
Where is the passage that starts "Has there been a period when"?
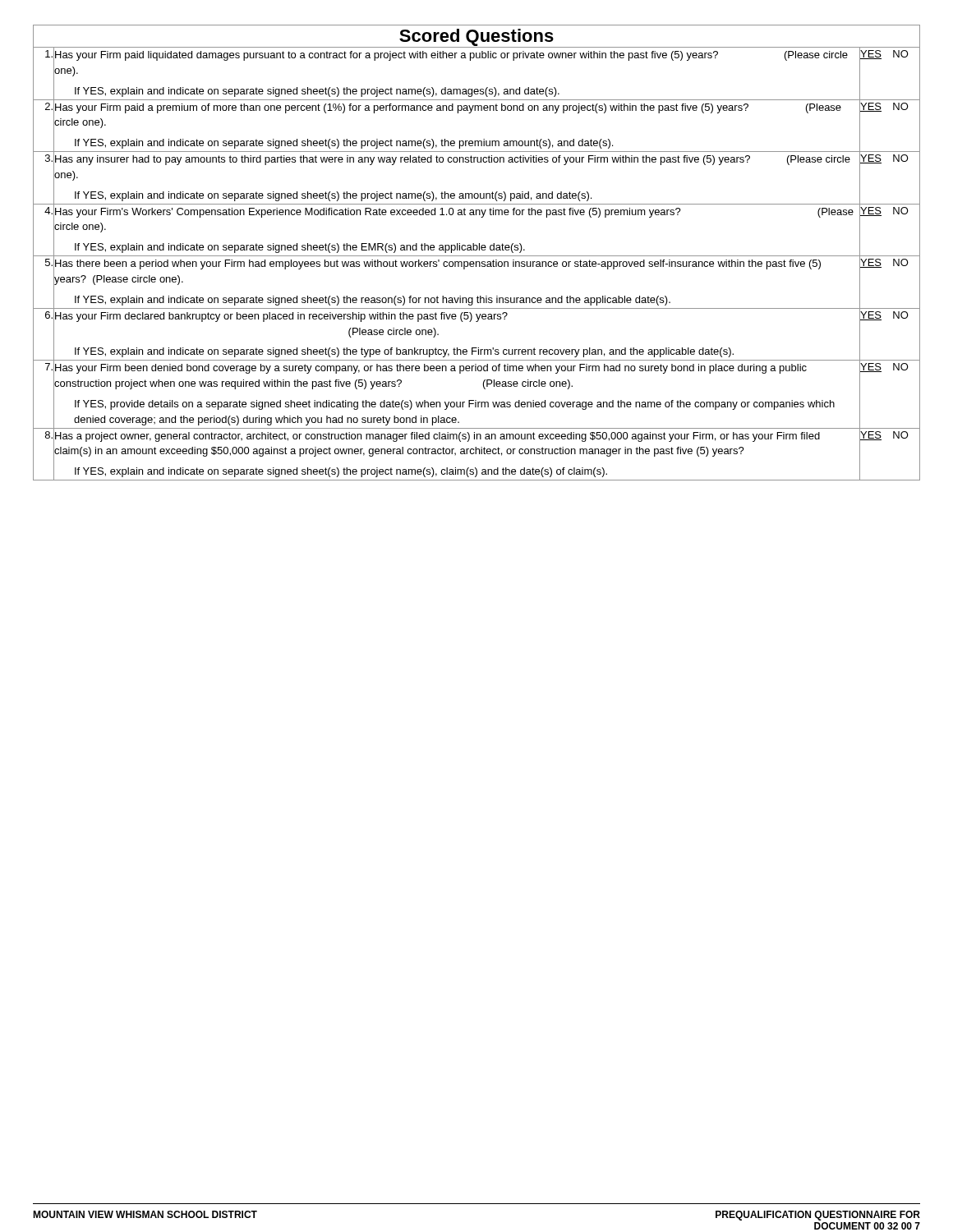click(438, 264)
